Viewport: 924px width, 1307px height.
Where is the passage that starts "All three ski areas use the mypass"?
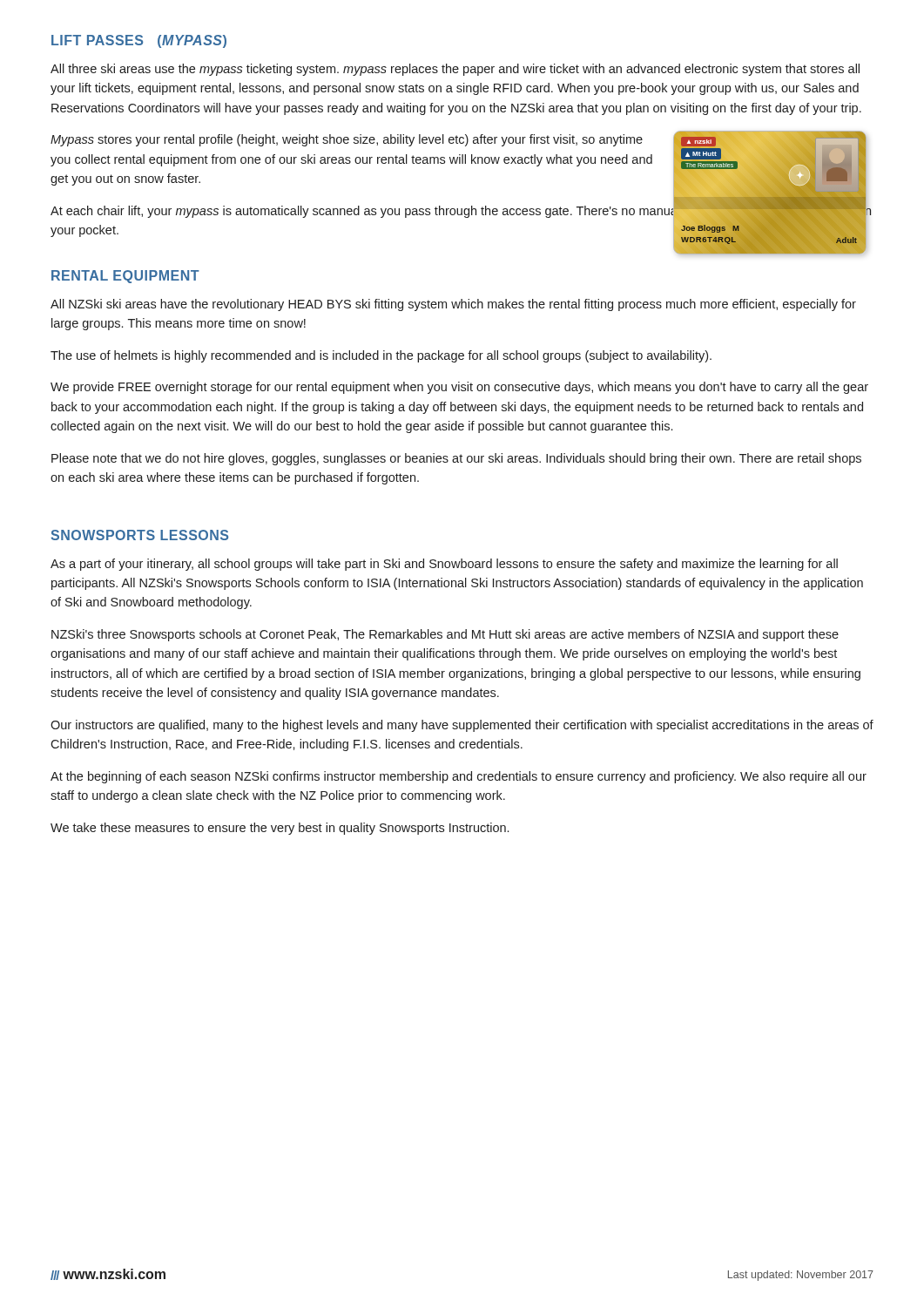pos(456,88)
